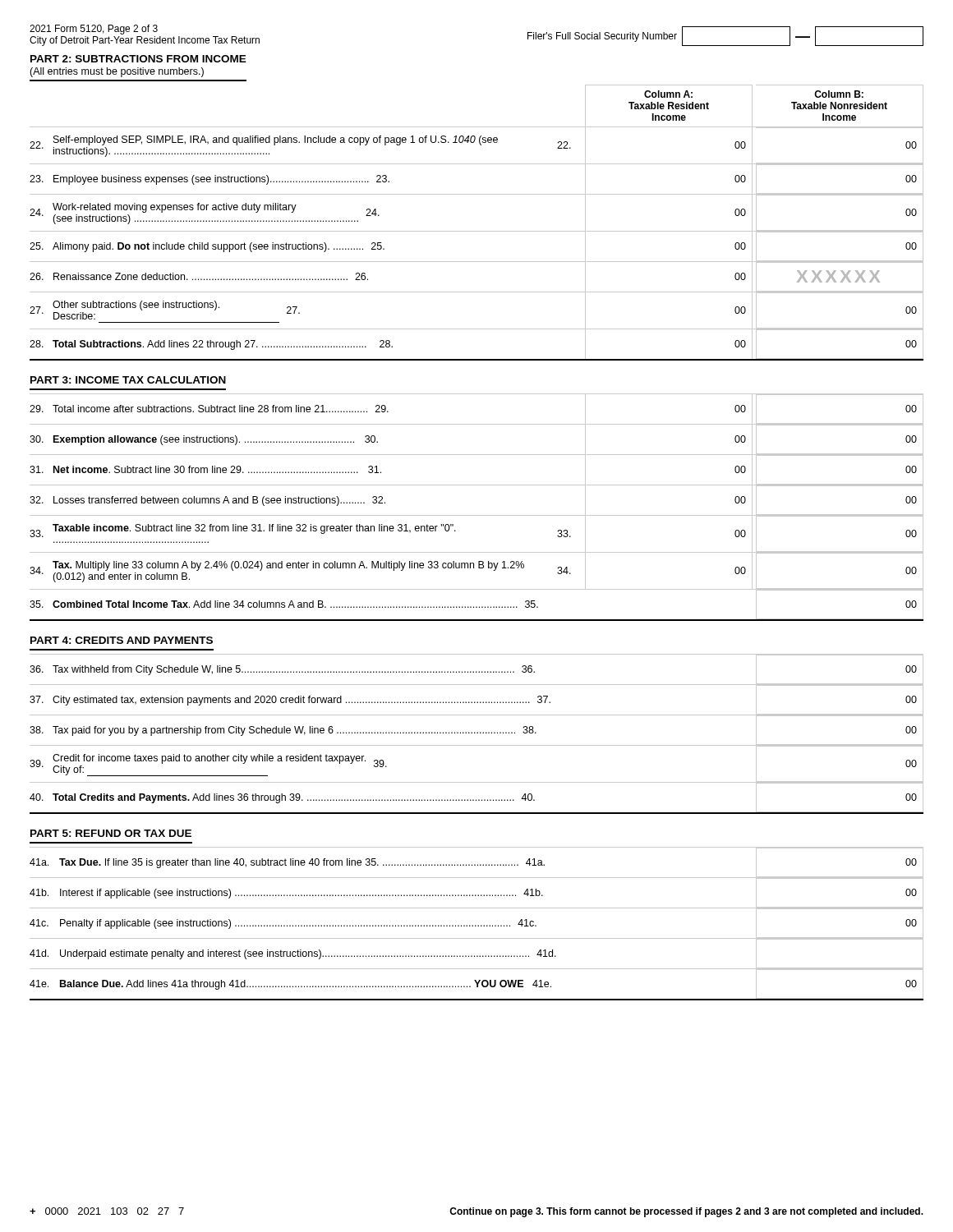
Task: Select the table that reads "Total income after"
Action: tap(476, 507)
